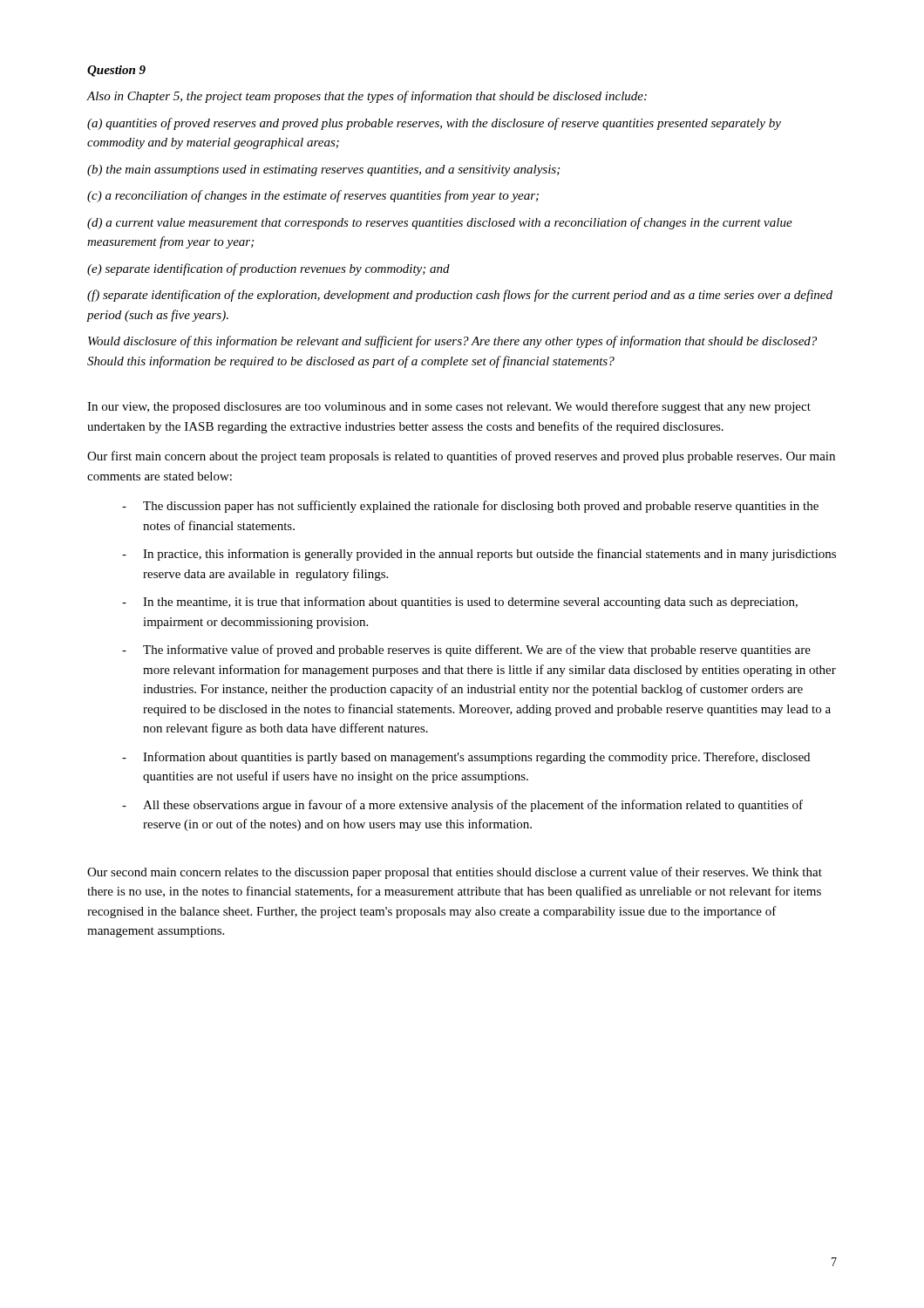Click on the text block with the text "In our view, the proposed"
Screen dimensions: 1308x924
449,416
